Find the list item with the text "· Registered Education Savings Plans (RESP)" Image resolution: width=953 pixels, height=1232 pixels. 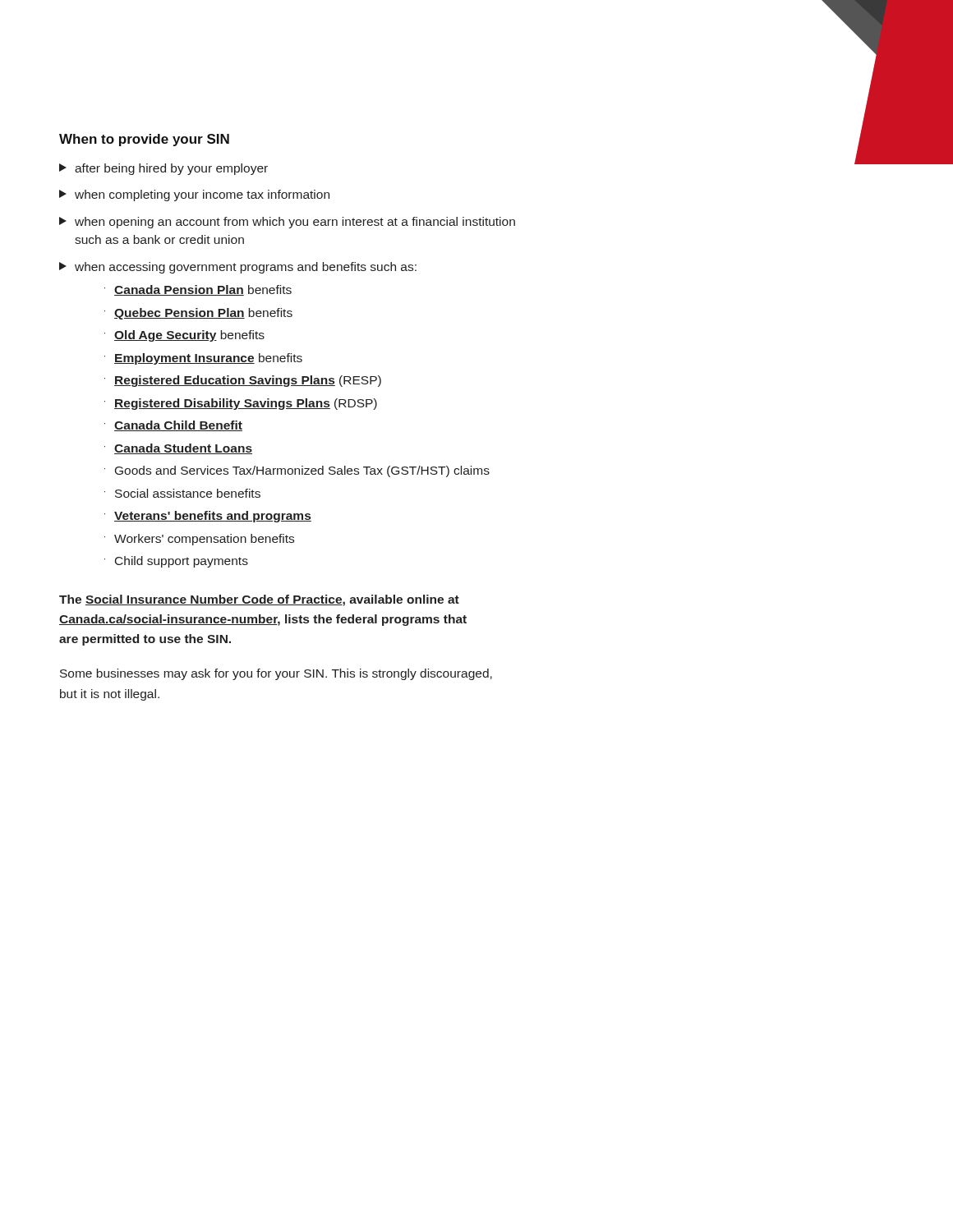(243, 381)
